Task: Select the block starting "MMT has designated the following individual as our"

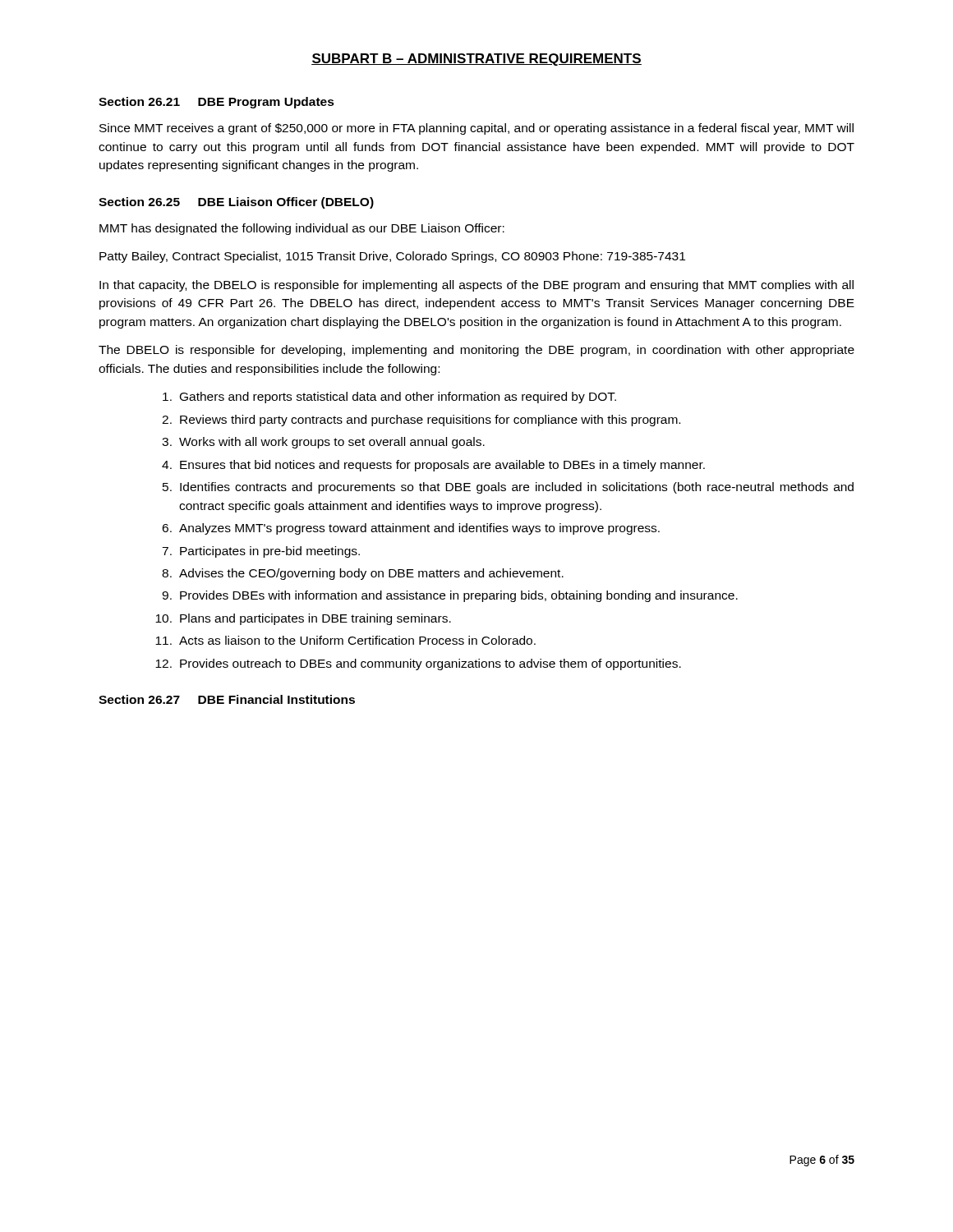Action: [x=302, y=228]
